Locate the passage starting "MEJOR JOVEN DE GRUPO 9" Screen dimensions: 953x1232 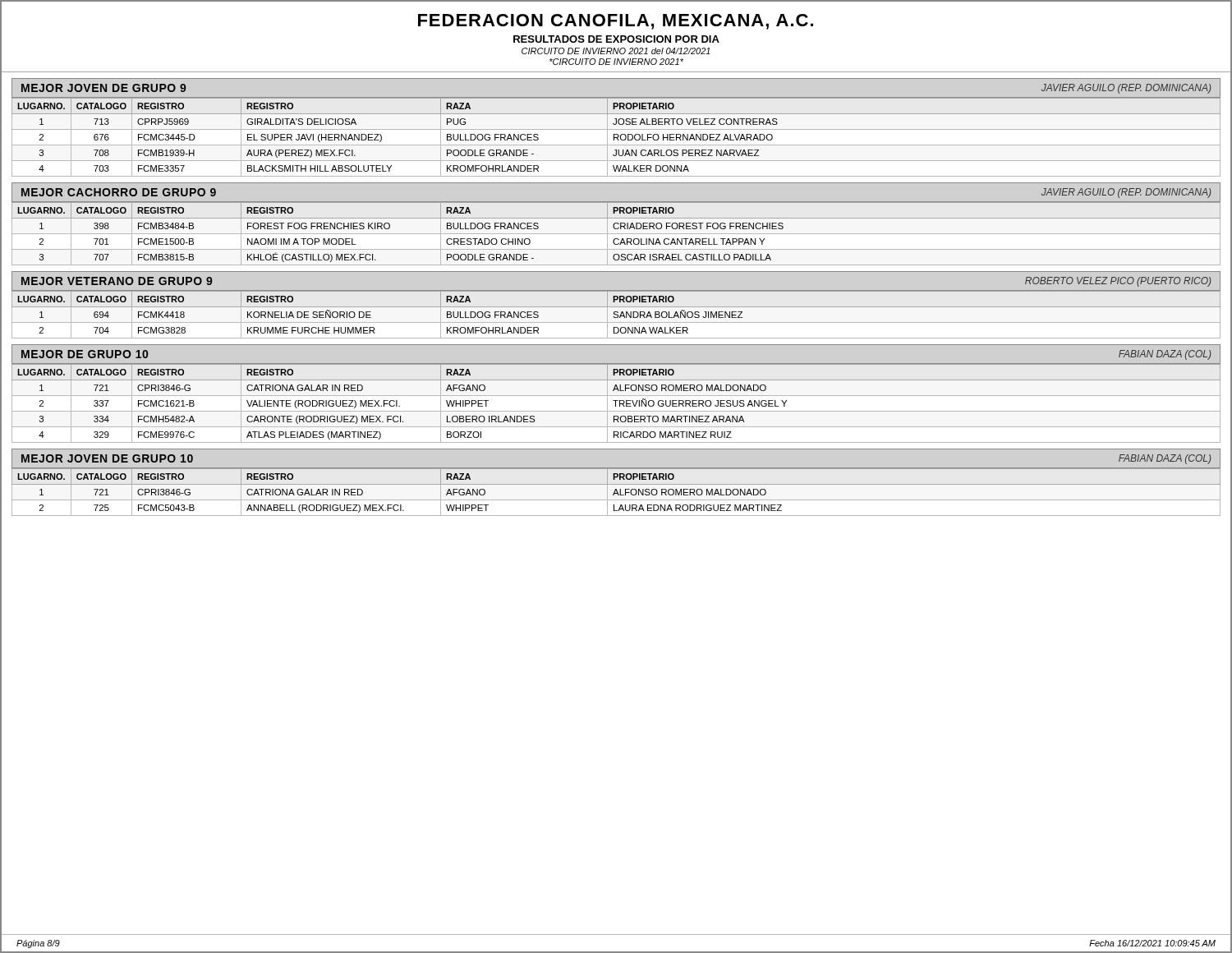[x=616, y=88]
